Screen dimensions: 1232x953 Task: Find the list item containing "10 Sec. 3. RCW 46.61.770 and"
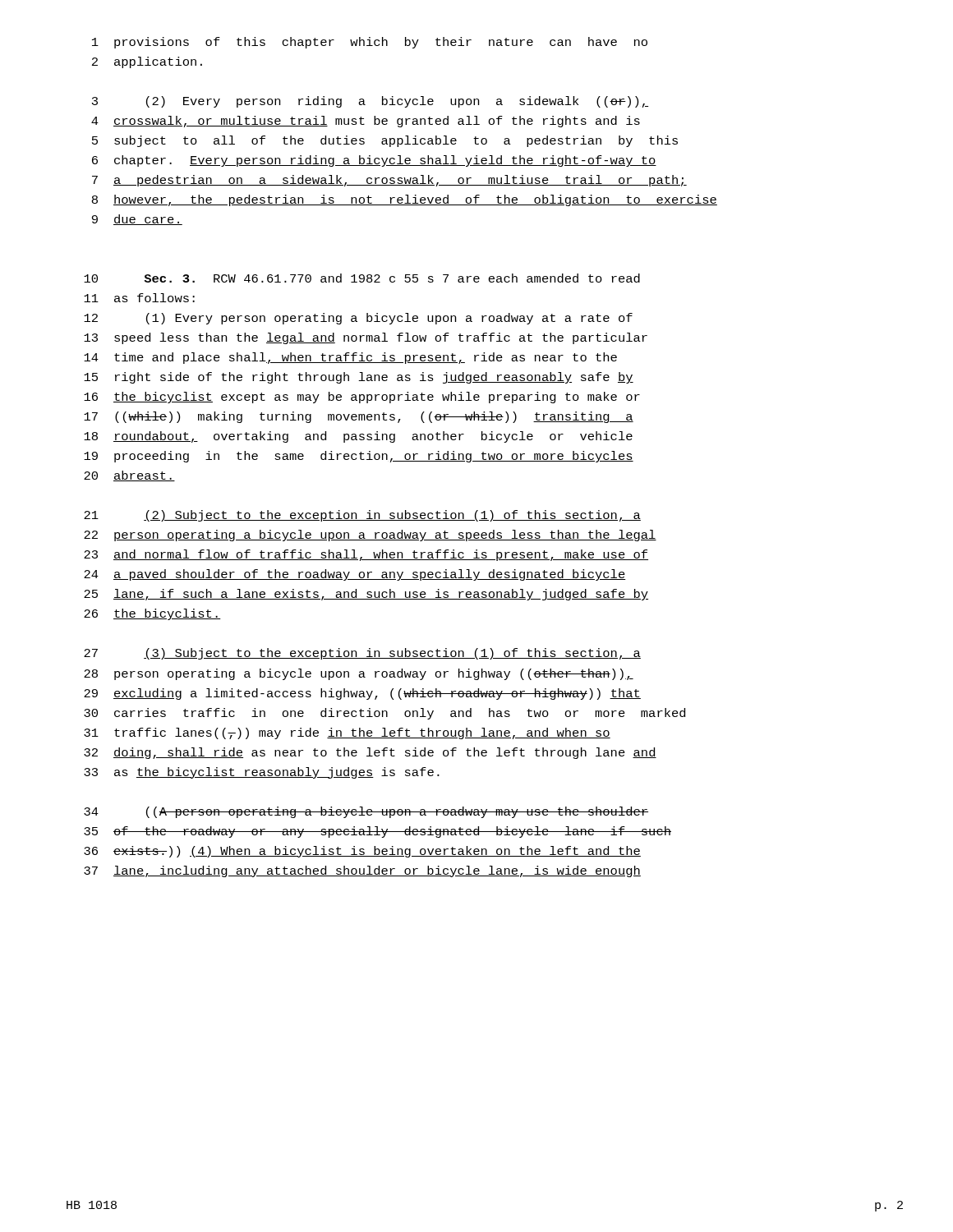[x=485, y=289]
